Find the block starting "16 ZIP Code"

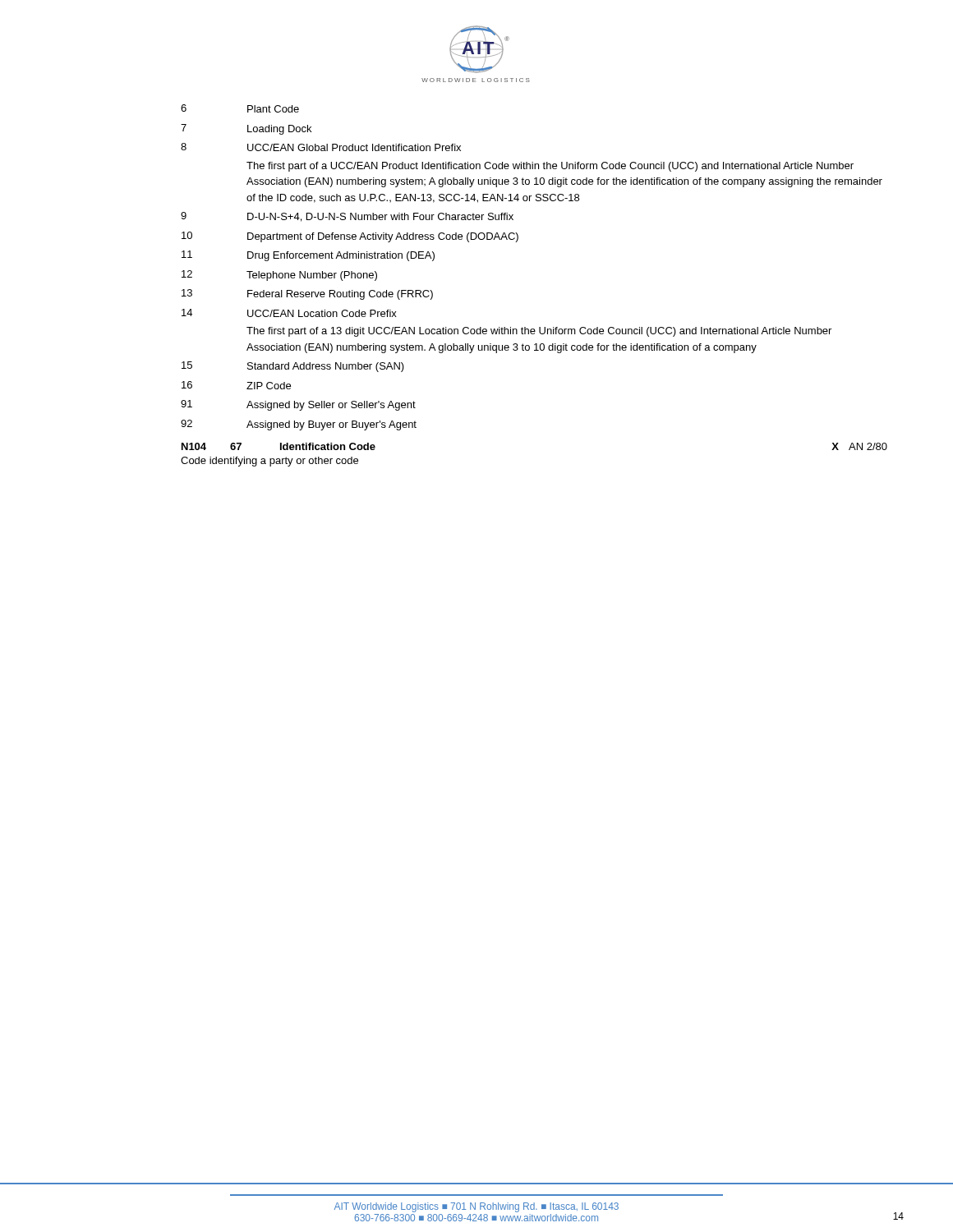tap(184, 385)
